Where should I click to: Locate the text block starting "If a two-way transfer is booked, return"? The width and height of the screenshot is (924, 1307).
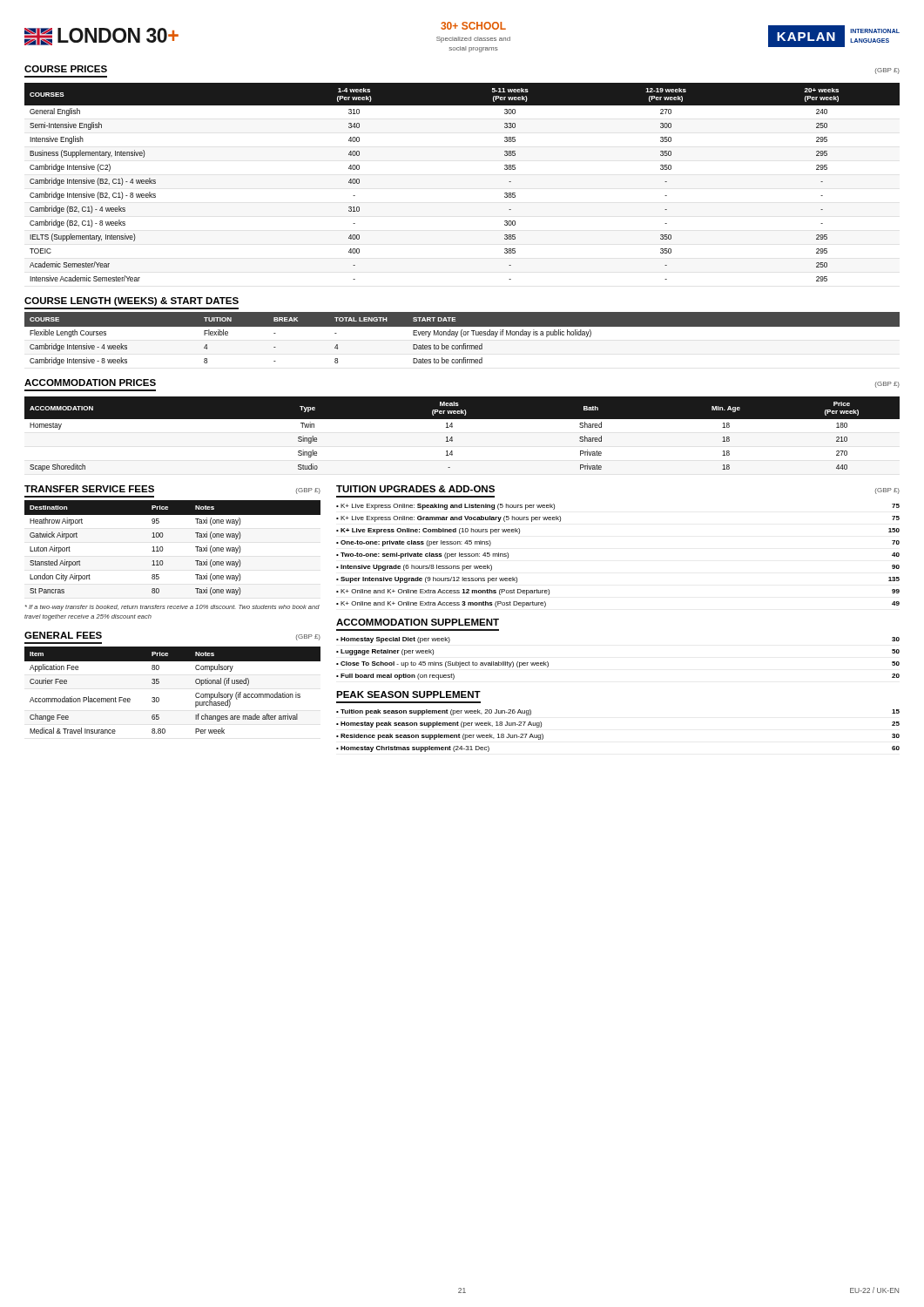tap(172, 612)
